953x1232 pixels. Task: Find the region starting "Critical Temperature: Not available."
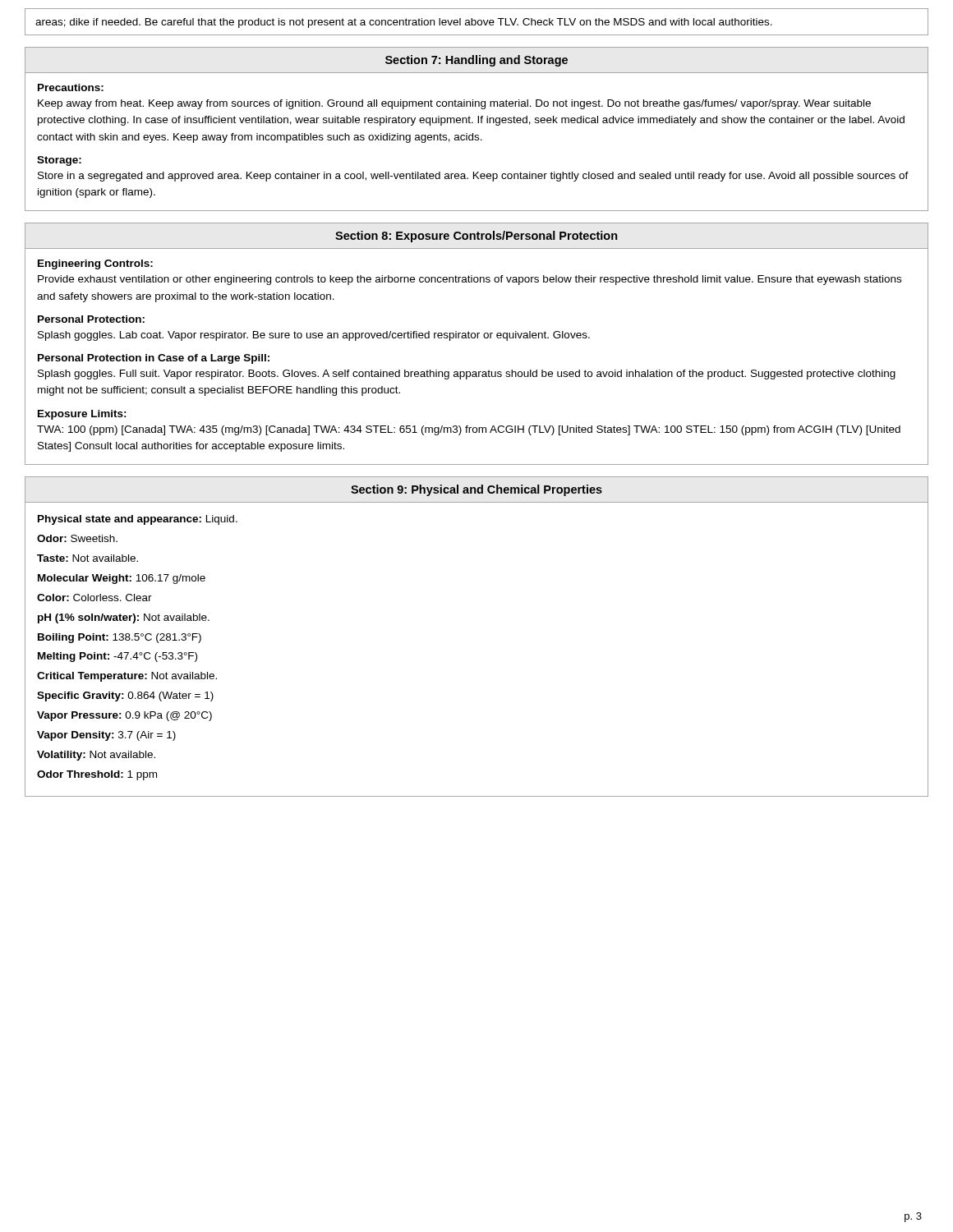(x=128, y=676)
